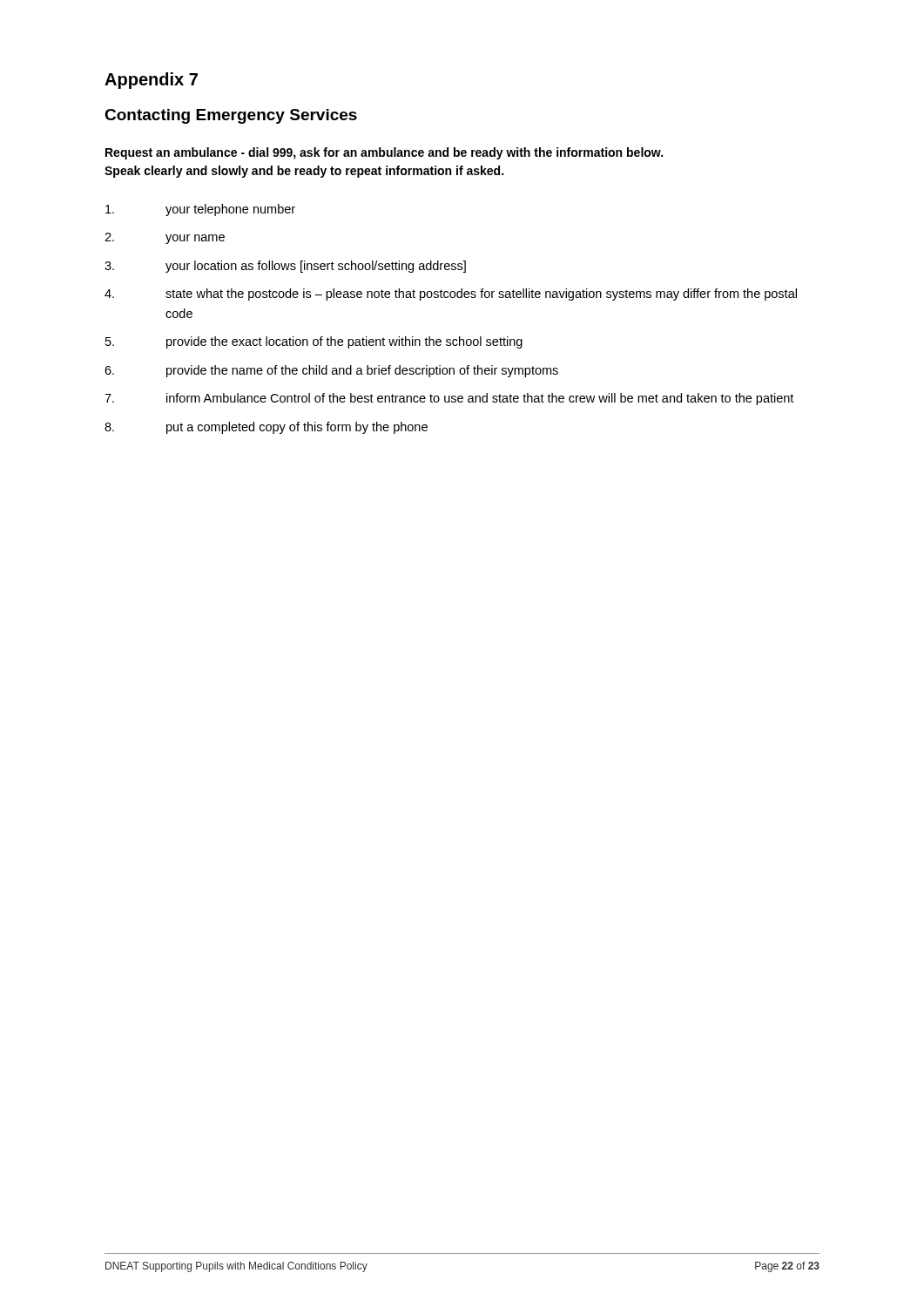Select the list item that says "5. provide the exact location"
Viewport: 924px width, 1307px height.
462,342
